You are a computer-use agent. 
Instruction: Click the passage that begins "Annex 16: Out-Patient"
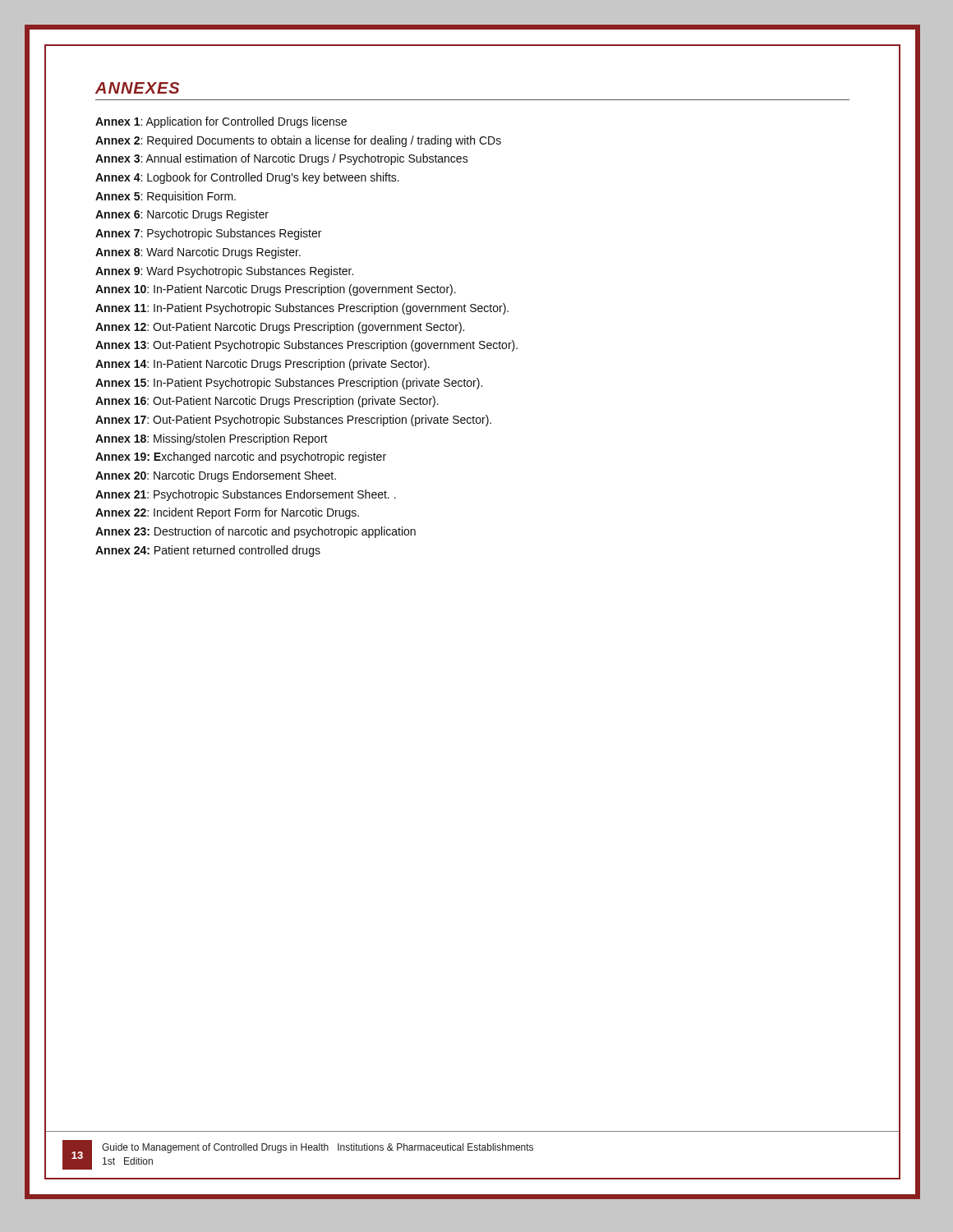pos(267,401)
